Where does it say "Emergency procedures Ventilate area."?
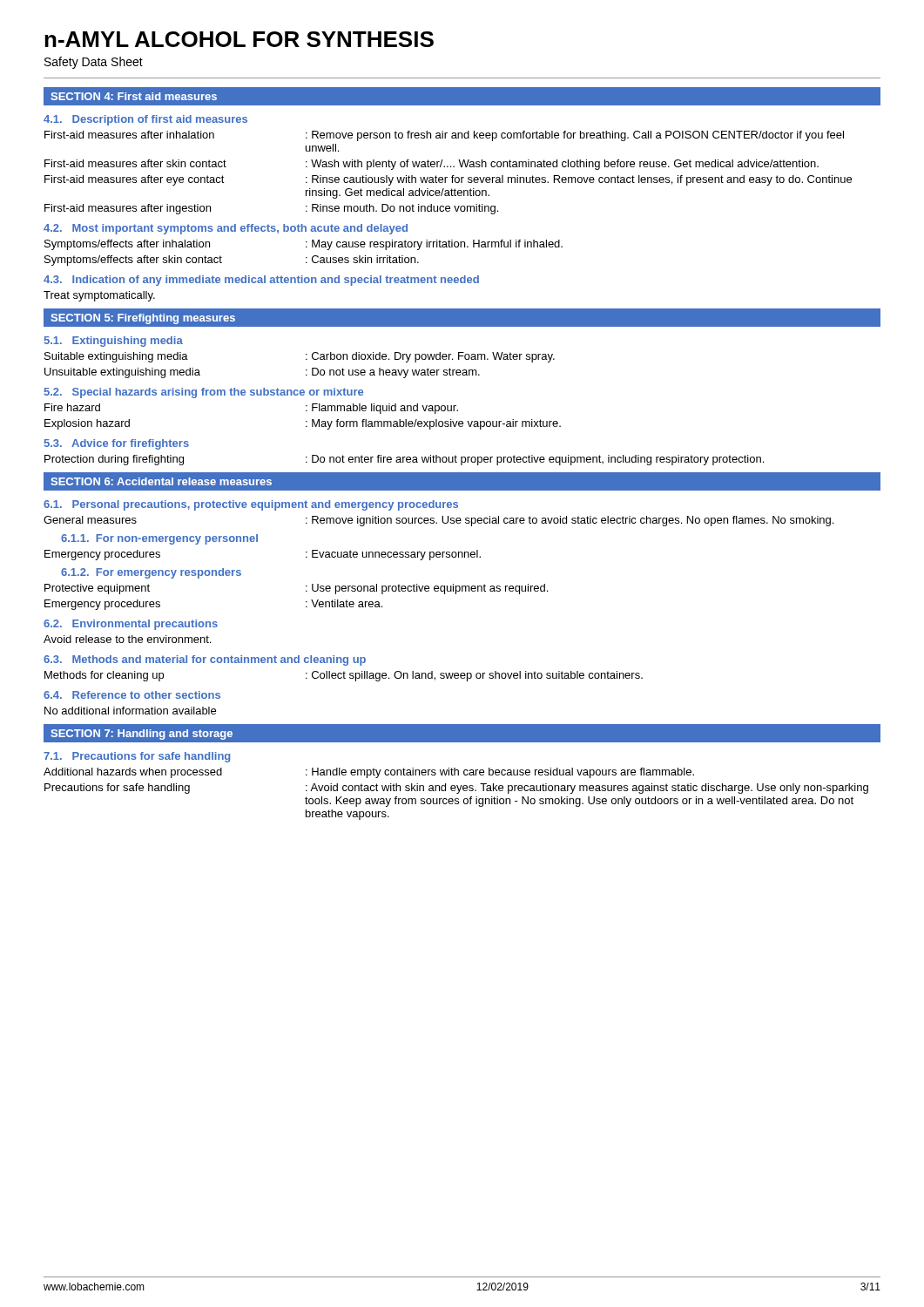The height and width of the screenshot is (1307, 924). (462, 603)
